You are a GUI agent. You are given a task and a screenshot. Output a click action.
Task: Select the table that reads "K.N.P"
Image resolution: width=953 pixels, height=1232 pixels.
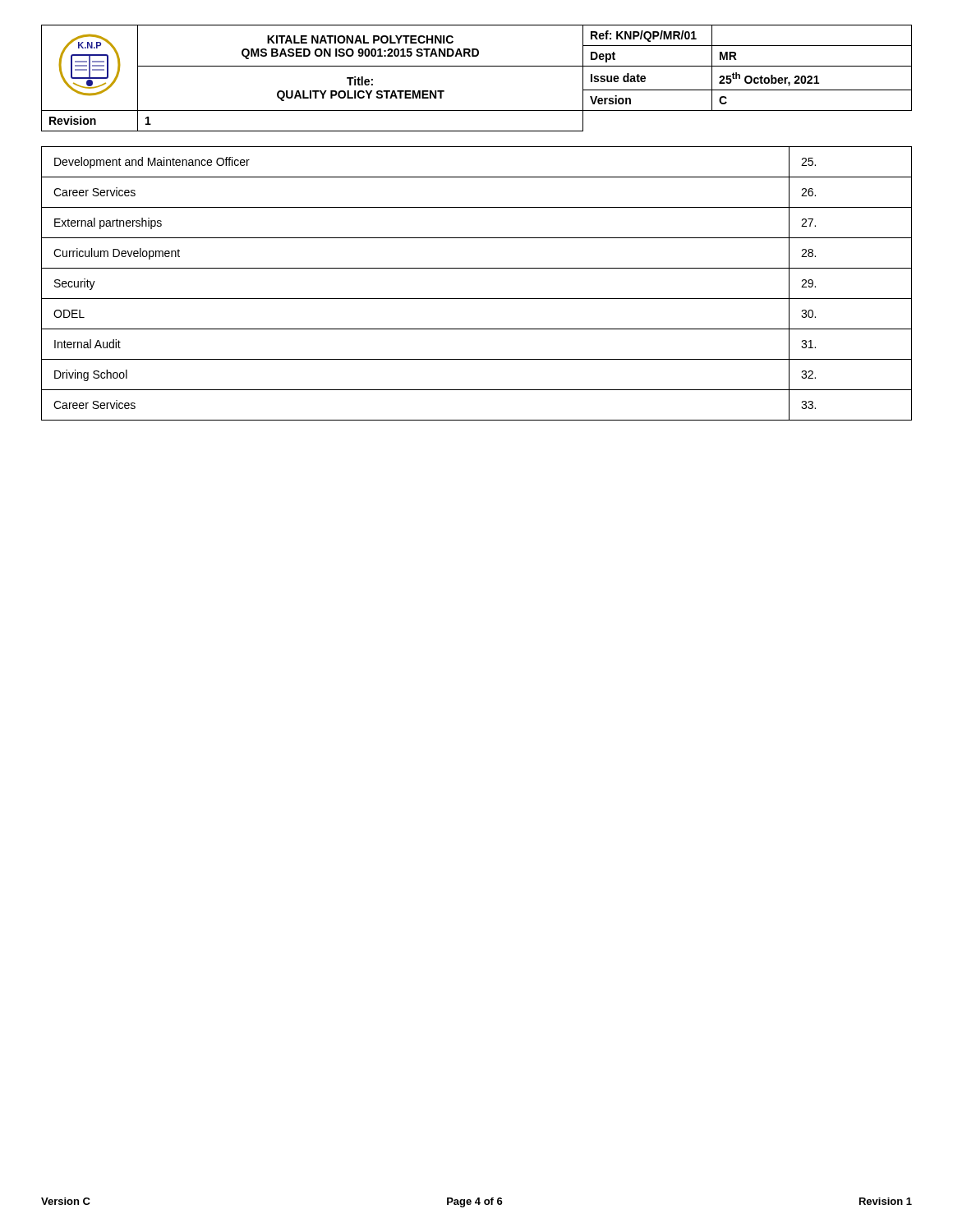click(476, 78)
